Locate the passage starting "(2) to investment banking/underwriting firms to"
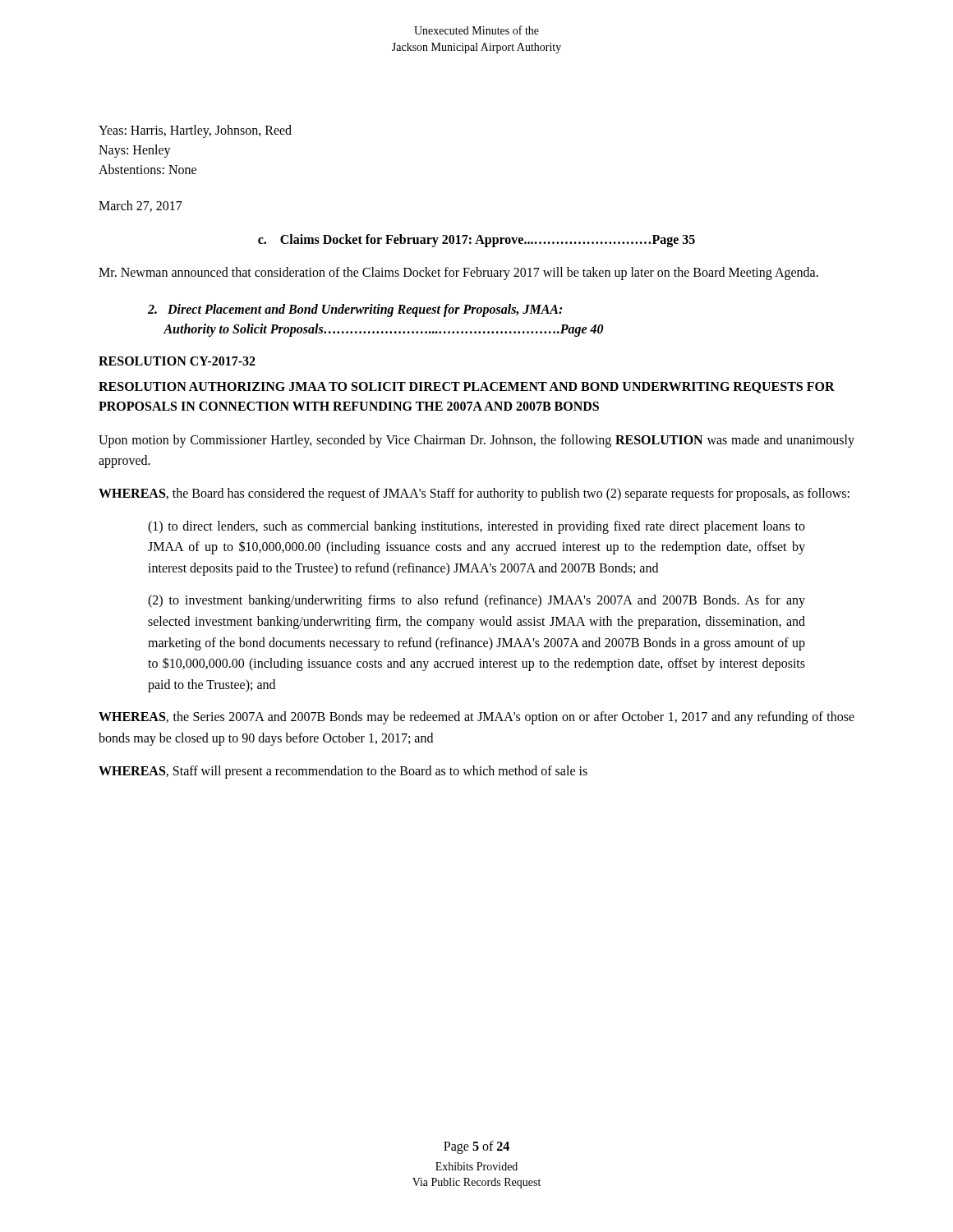Viewport: 953px width, 1232px height. 476,642
